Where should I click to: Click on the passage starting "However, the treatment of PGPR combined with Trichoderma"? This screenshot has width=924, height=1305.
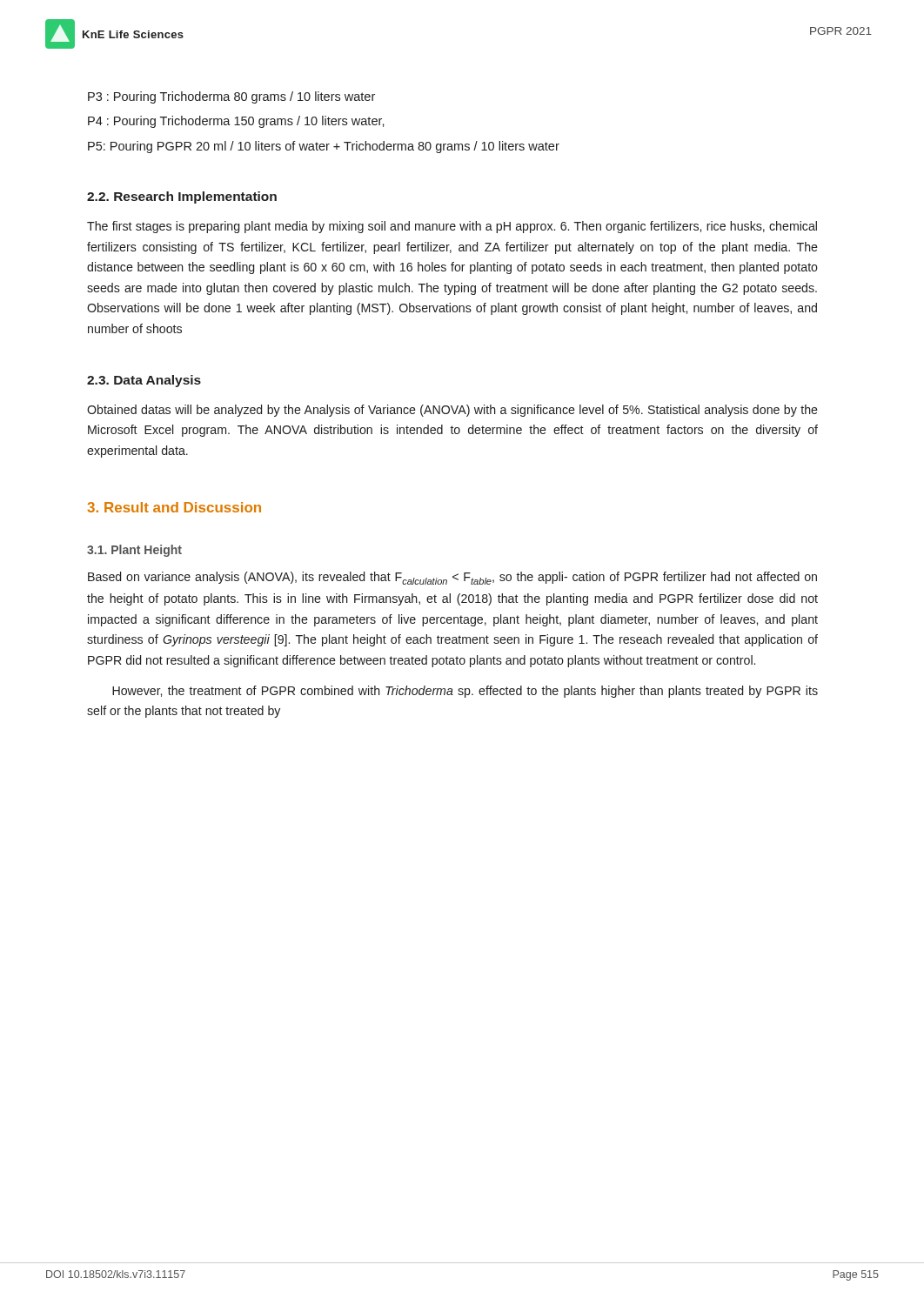(452, 701)
